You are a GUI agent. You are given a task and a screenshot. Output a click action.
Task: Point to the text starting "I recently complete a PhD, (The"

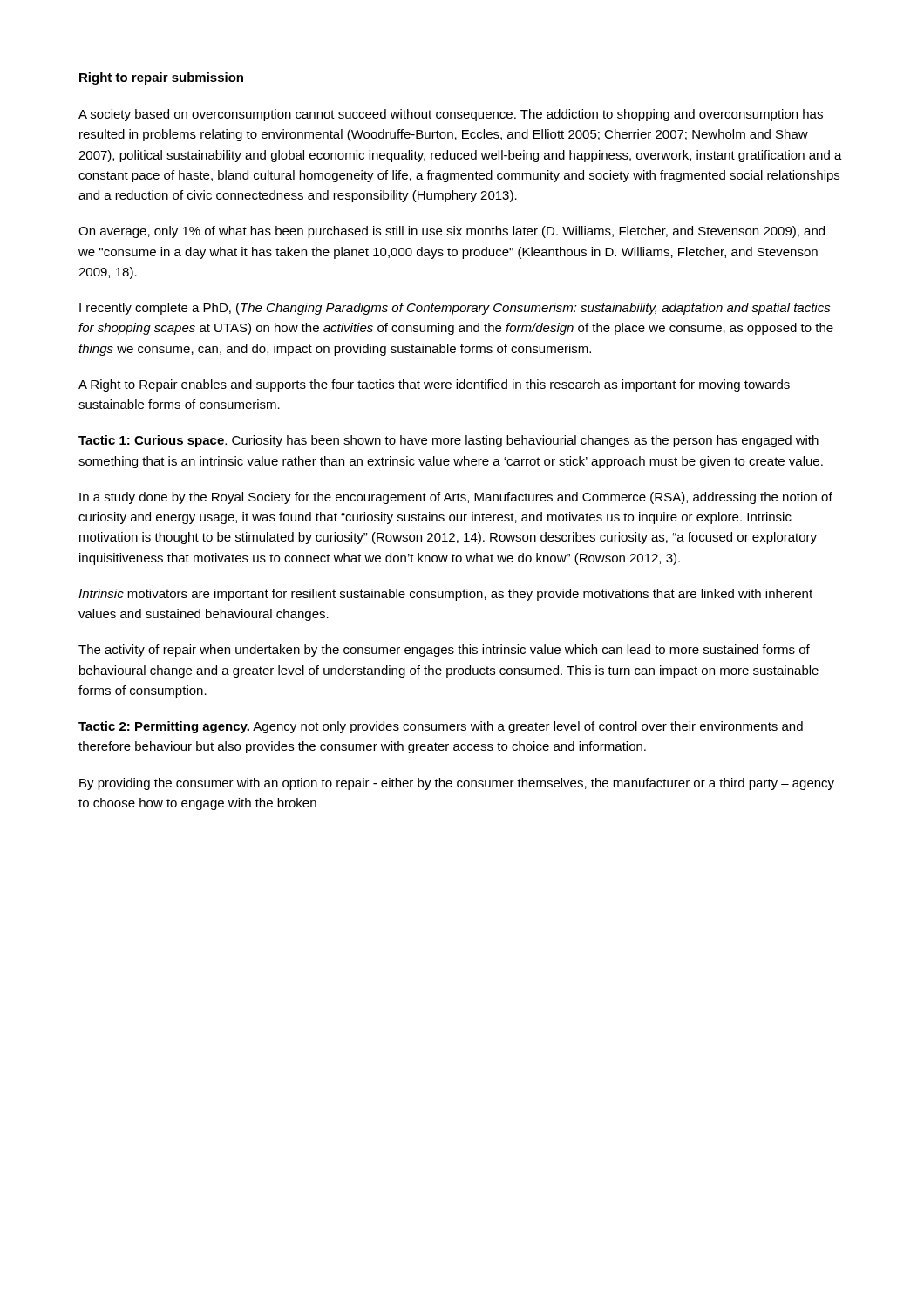pyautogui.click(x=456, y=328)
